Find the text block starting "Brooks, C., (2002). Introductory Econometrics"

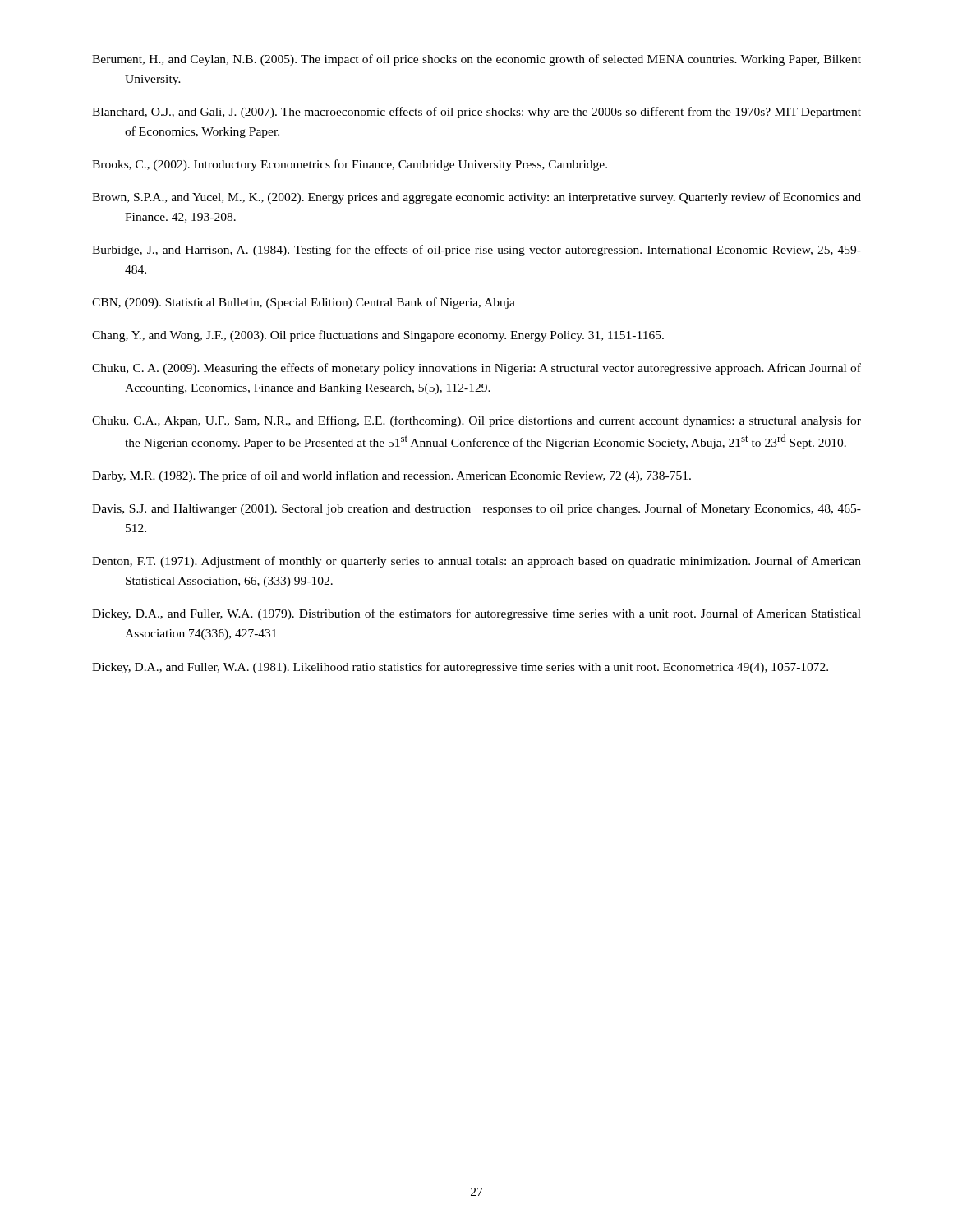[476, 164]
